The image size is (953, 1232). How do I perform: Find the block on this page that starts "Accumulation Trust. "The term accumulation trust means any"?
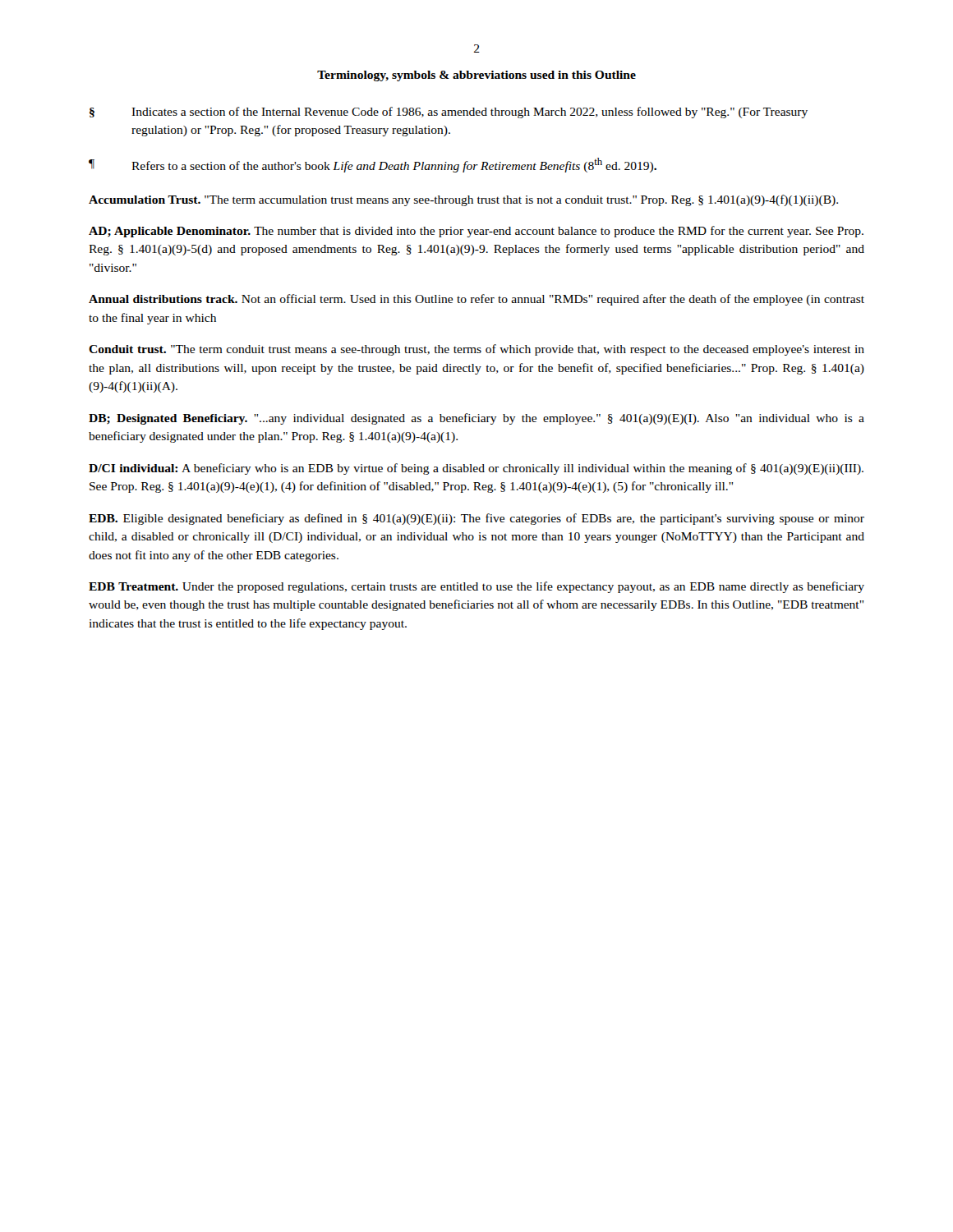click(x=476, y=199)
